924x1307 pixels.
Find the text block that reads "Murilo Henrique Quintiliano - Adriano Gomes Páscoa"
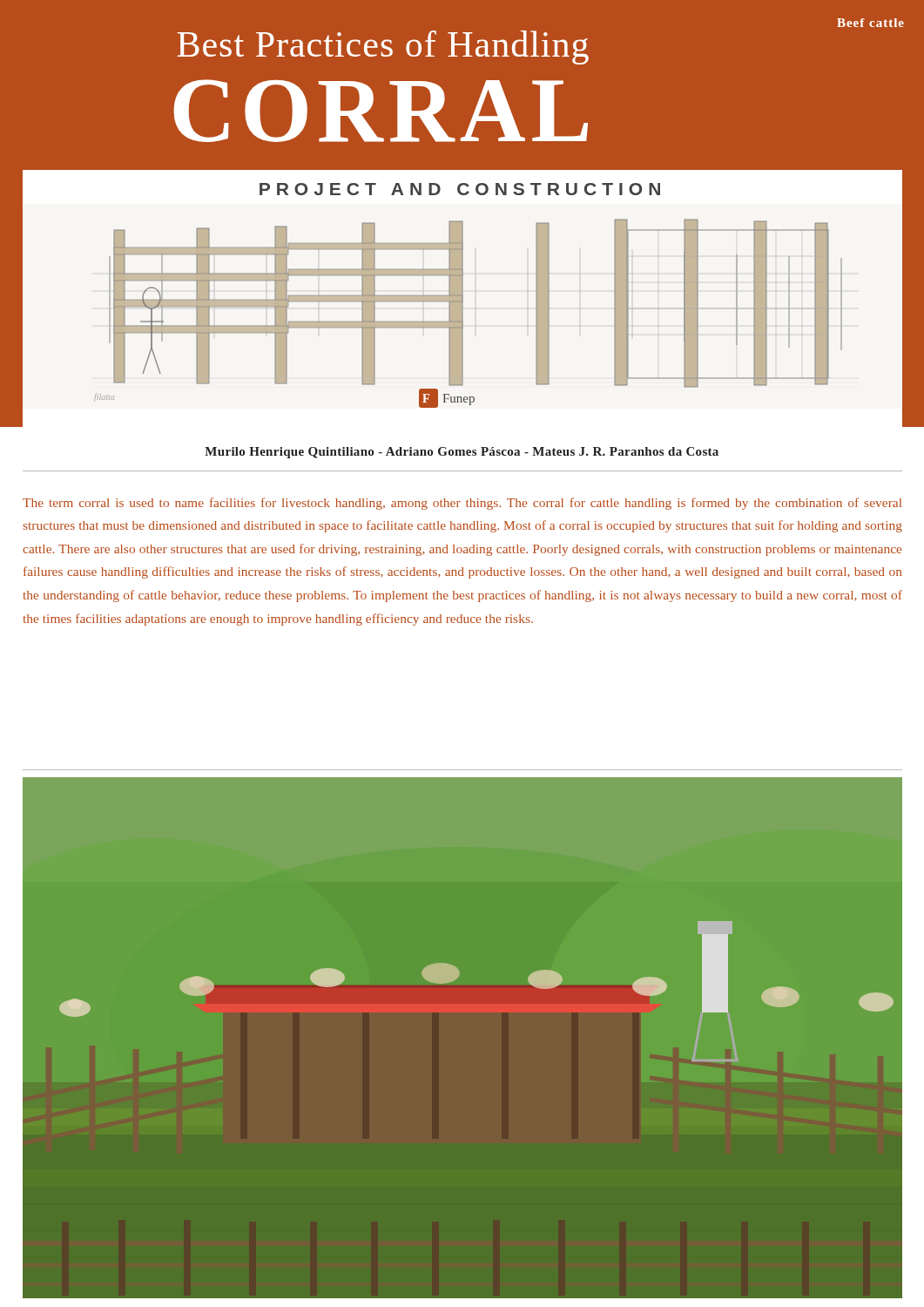[x=462, y=451]
